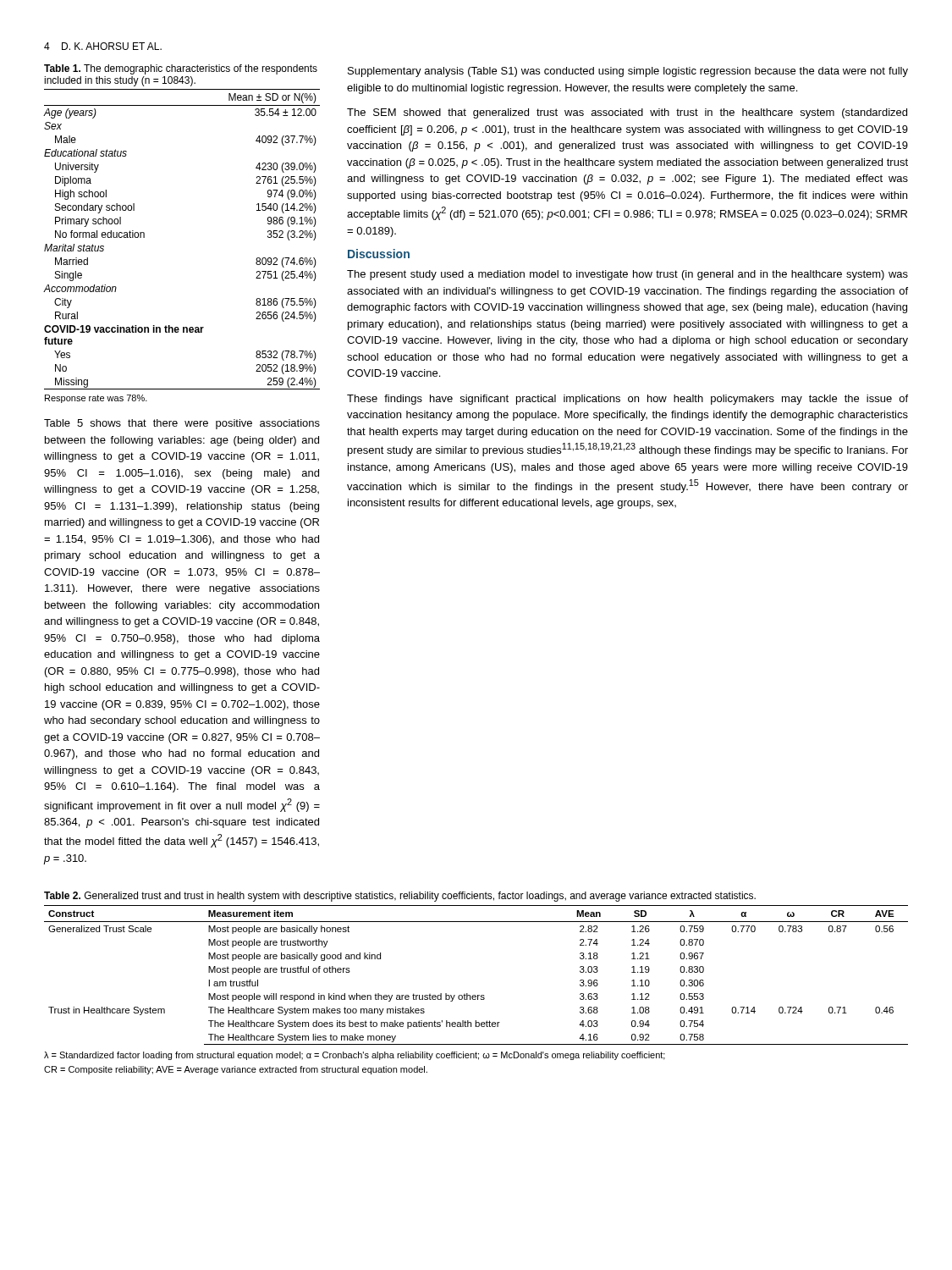Locate the text starting "Table 5 shows that there were positive"
The height and width of the screenshot is (1270, 952).
(x=182, y=641)
